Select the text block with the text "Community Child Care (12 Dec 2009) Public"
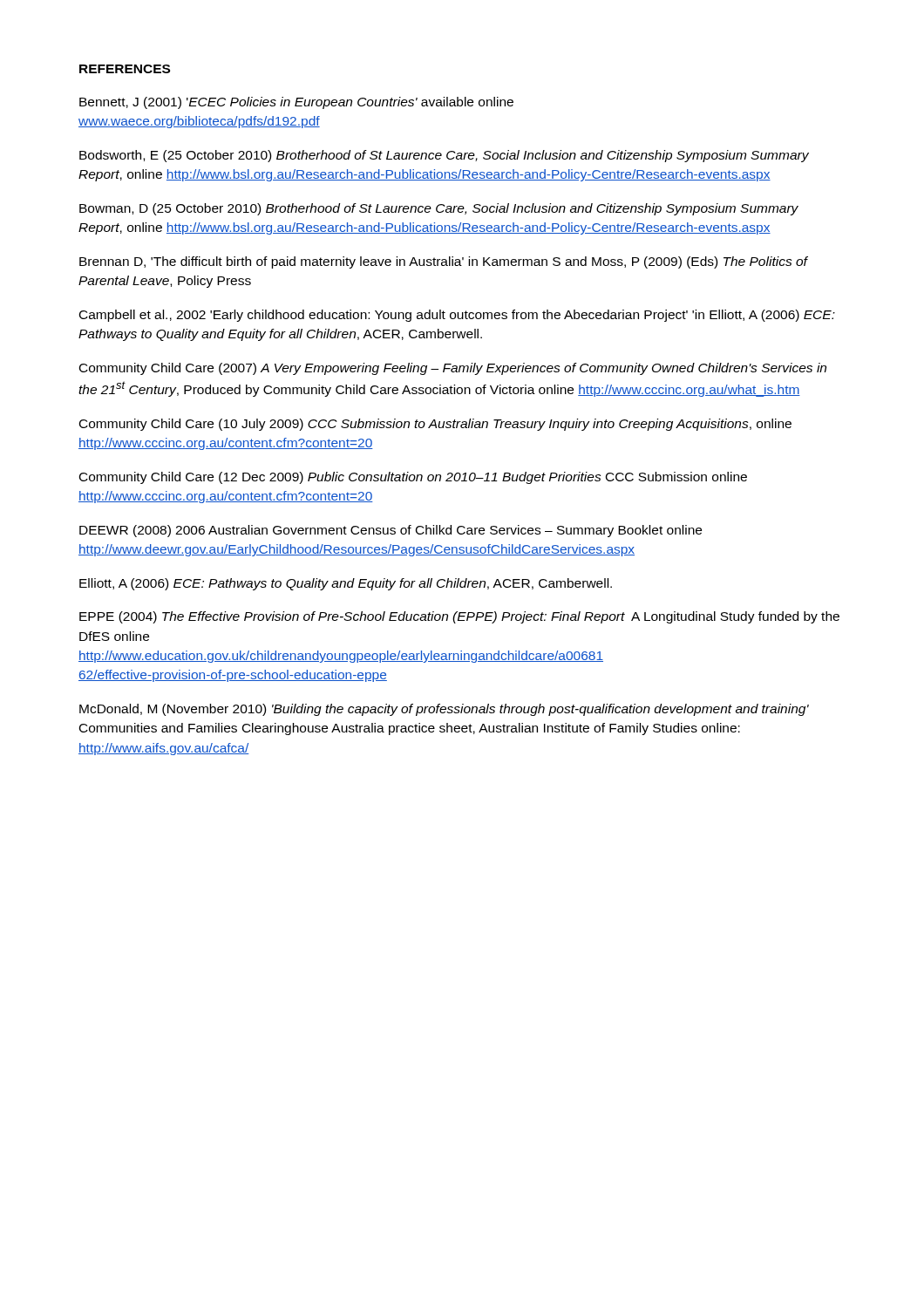This screenshot has width=924, height=1308. [x=413, y=486]
